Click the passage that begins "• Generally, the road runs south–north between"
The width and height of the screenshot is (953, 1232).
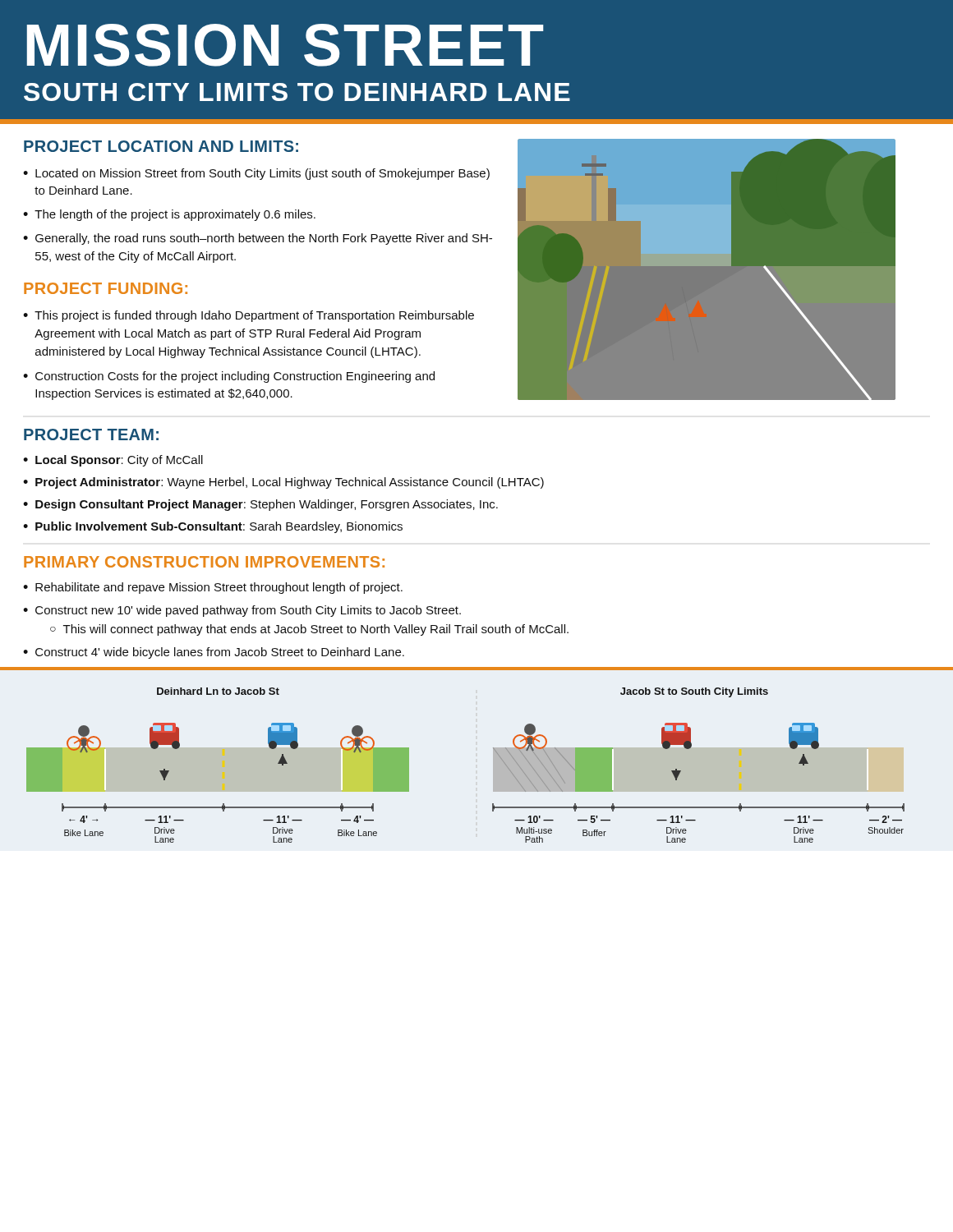click(x=259, y=247)
